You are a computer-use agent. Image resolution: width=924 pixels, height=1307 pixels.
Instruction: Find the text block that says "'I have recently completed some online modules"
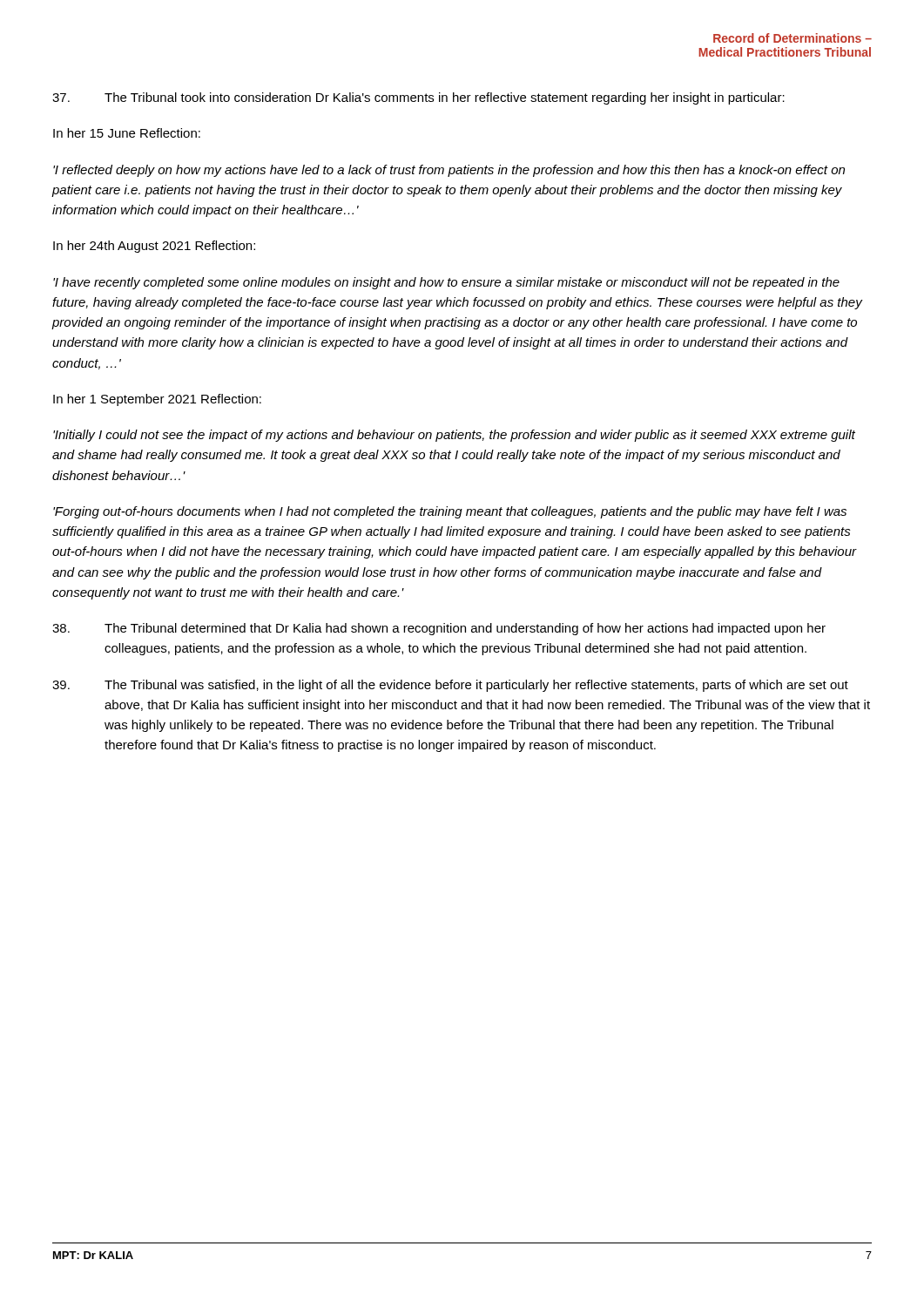pyautogui.click(x=457, y=322)
